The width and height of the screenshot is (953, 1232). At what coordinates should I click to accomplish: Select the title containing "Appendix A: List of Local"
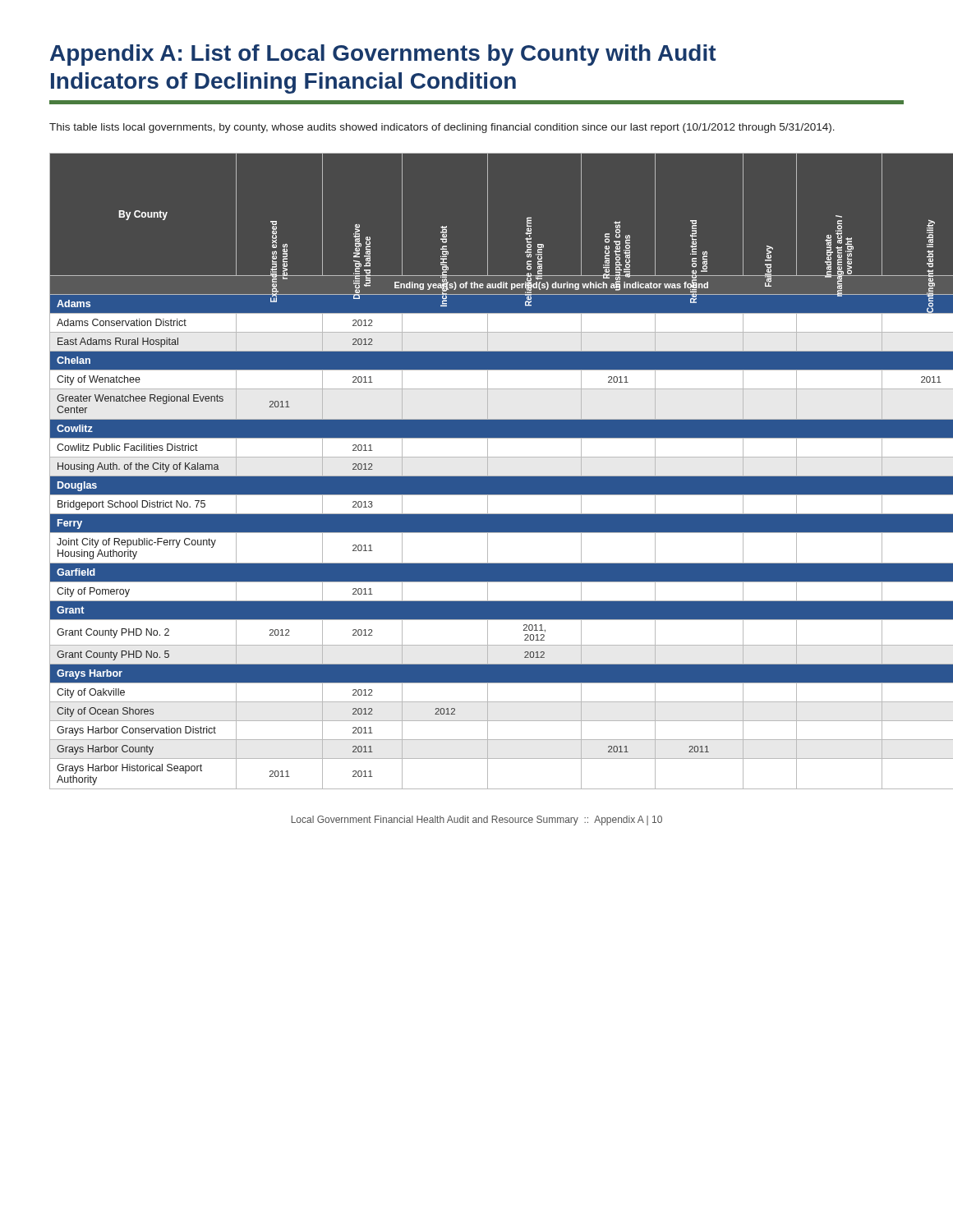(476, 72)
